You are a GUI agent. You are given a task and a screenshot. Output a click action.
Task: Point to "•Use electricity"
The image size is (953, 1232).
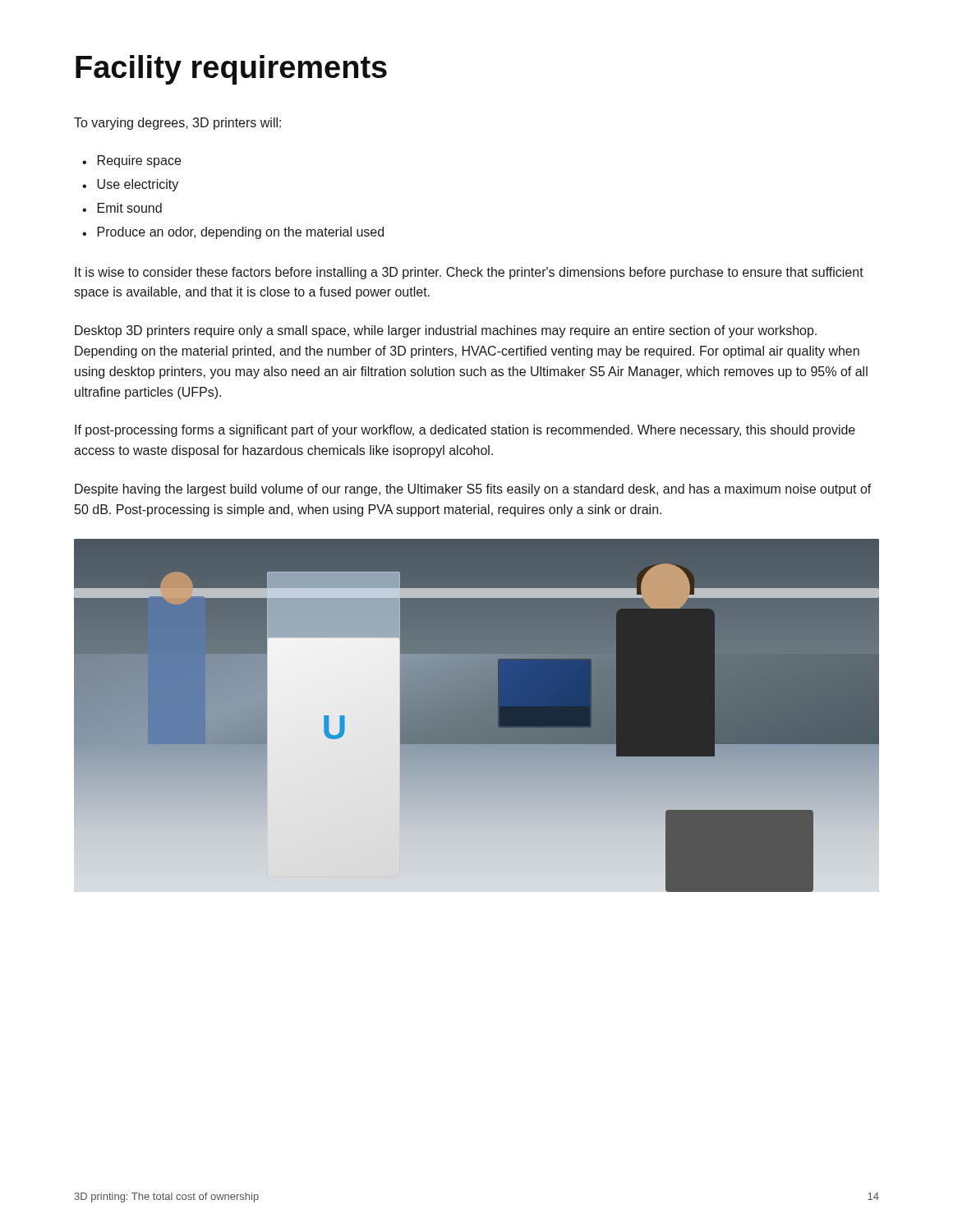pyautogui.click(x=130, y=186)
